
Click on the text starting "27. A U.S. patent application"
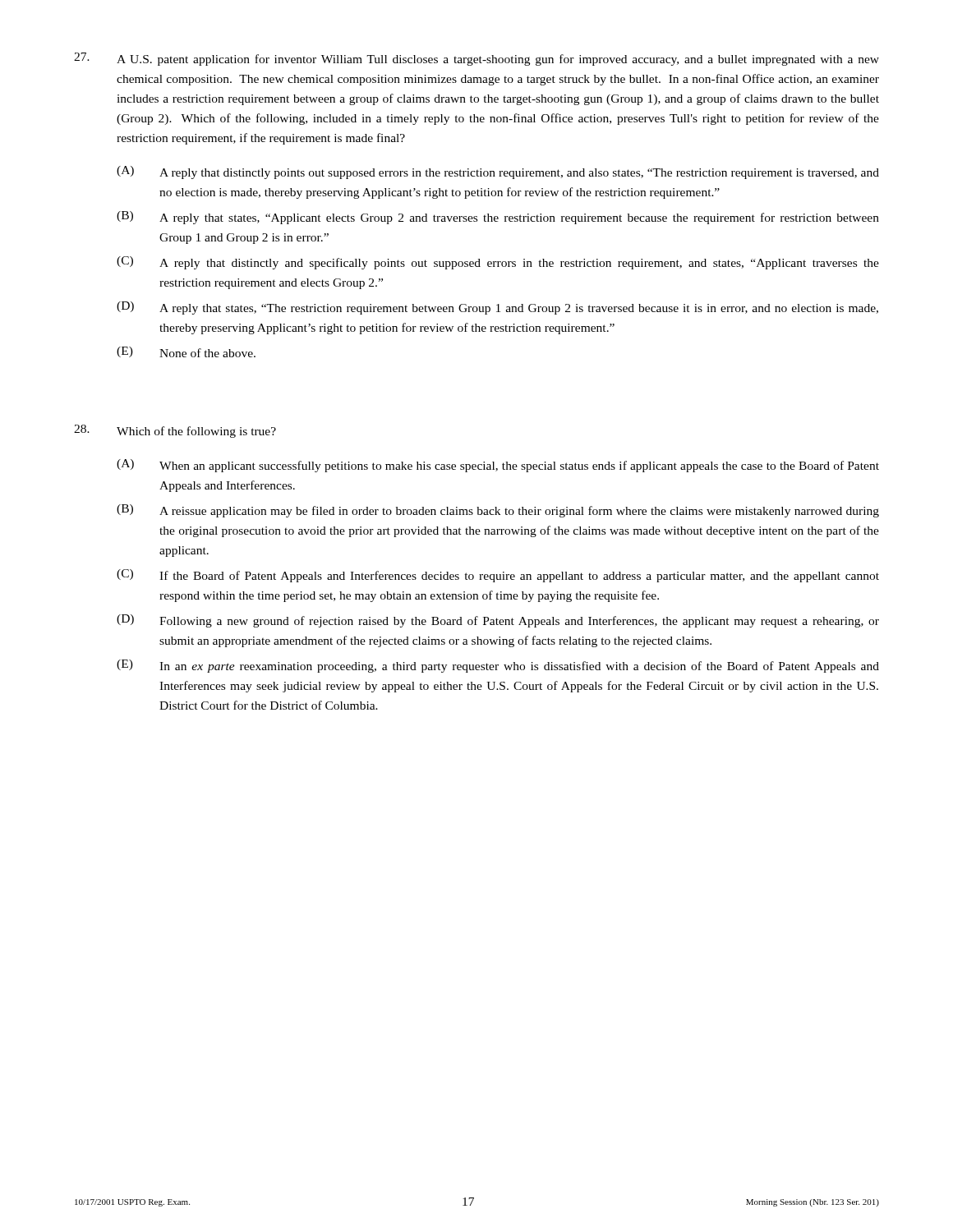point(476,99)
